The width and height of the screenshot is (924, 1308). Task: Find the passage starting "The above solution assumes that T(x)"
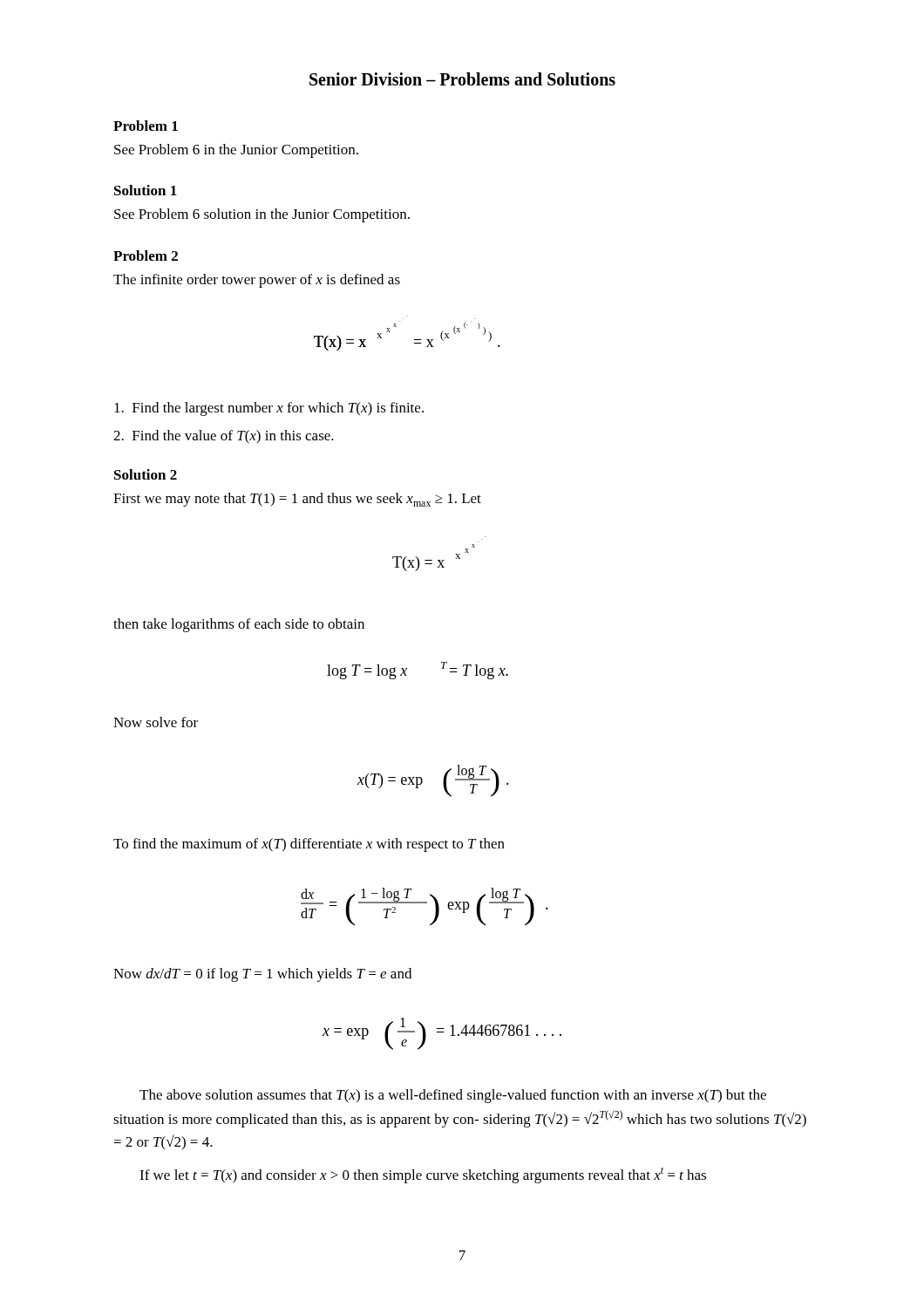click(460, 1118)
